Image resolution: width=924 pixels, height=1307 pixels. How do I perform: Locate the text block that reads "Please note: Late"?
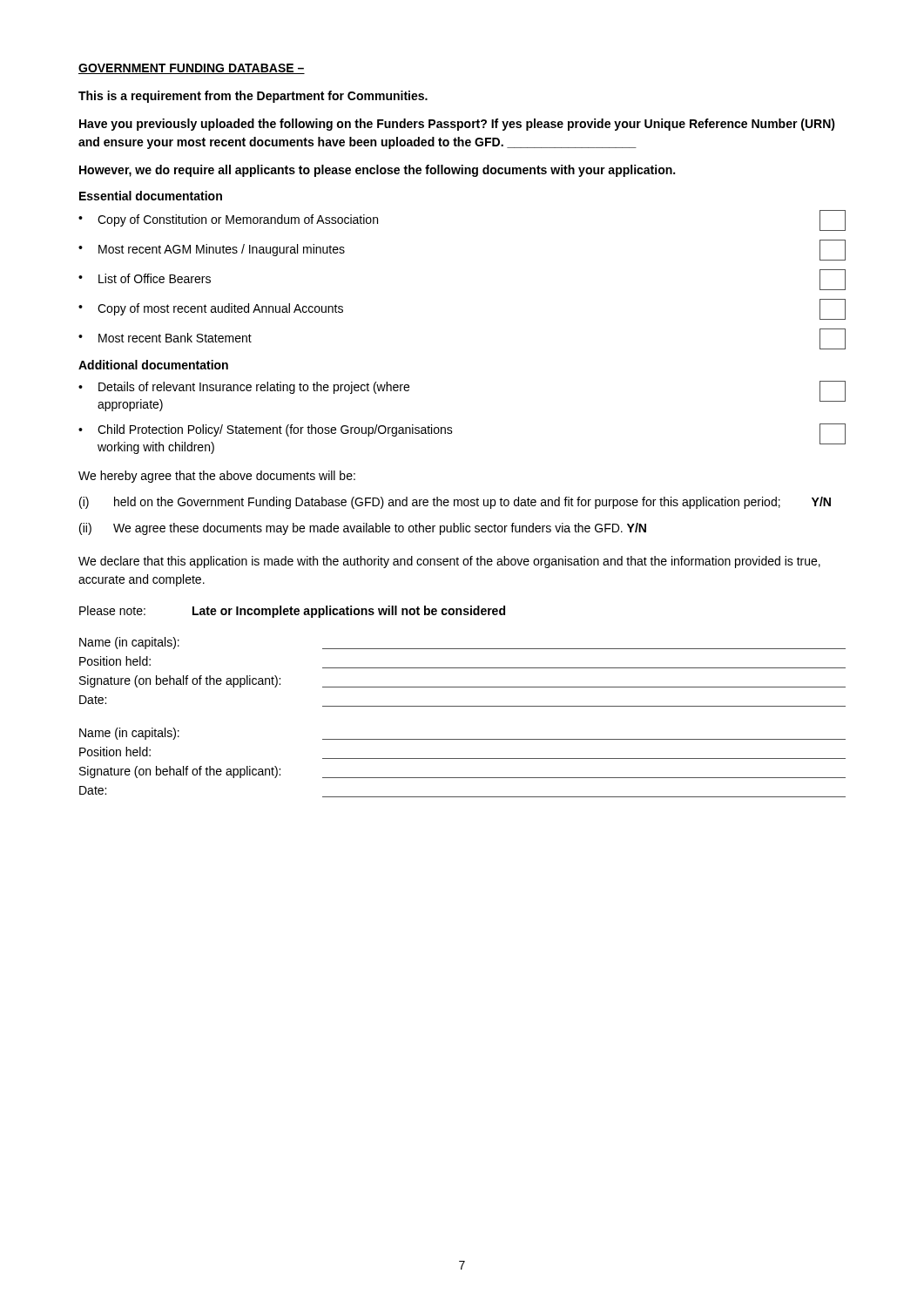point(292,611)
